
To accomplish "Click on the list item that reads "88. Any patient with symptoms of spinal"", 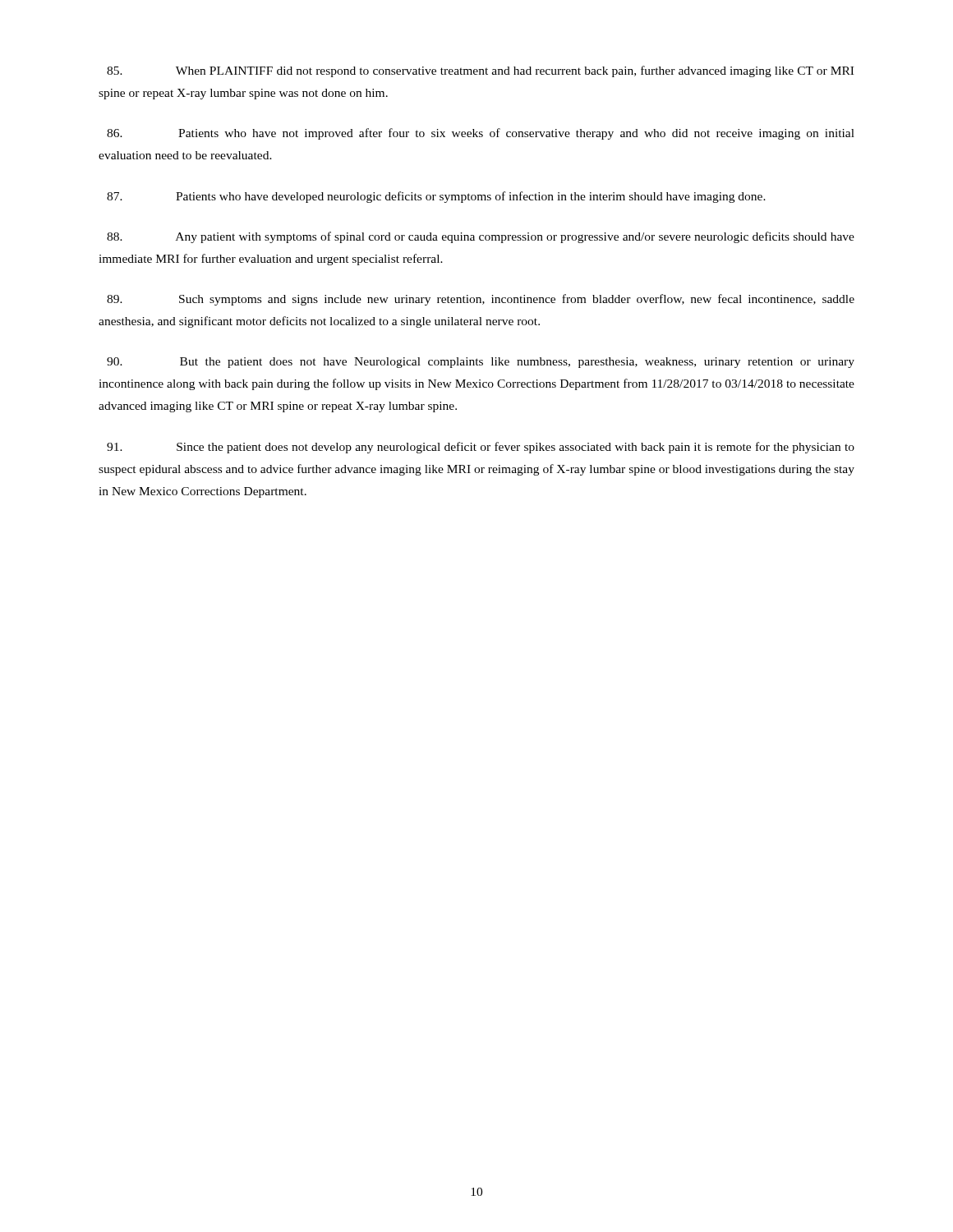I will (x=476, y=245).
